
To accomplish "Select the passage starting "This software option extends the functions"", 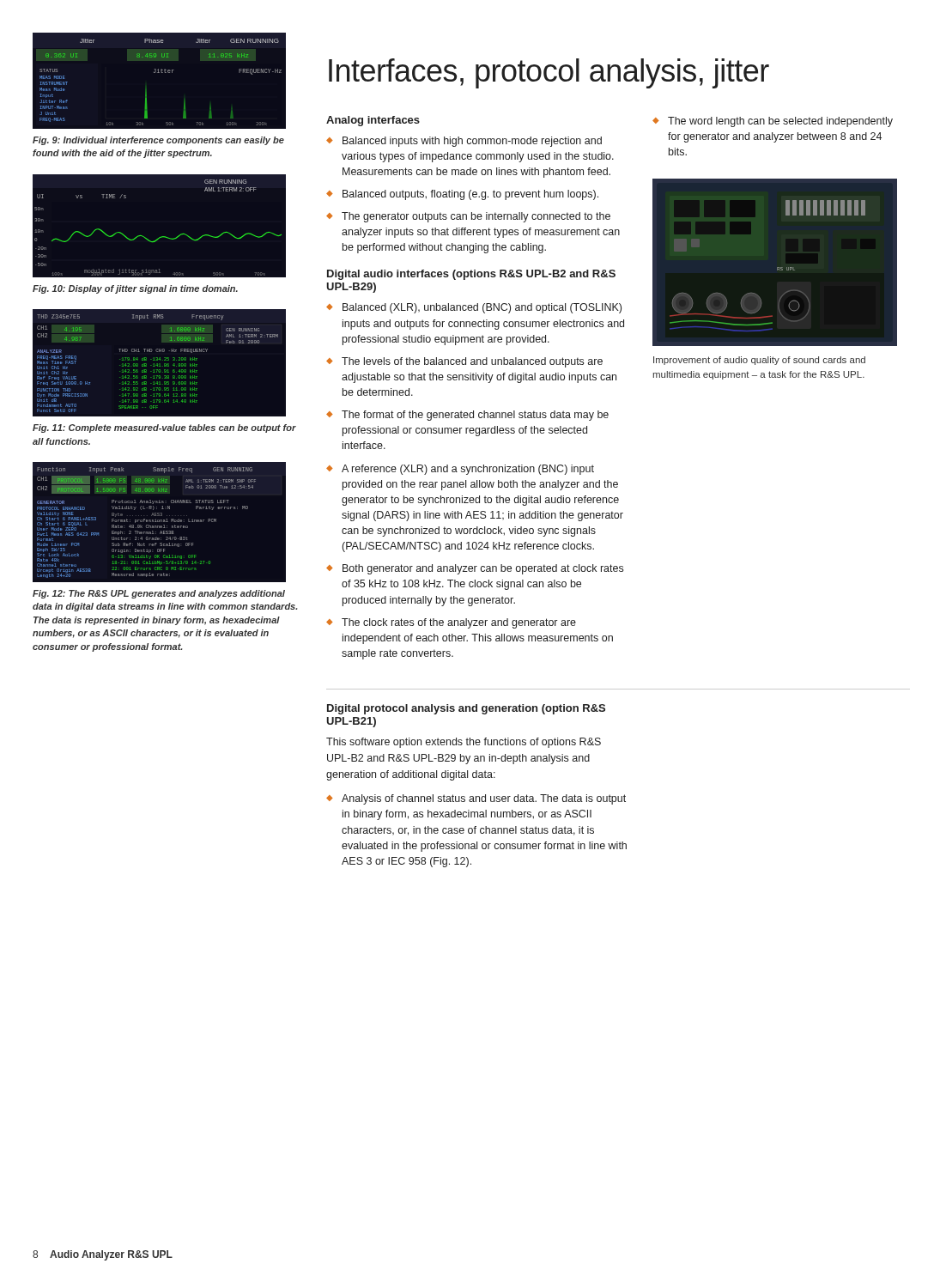I will coord(464,758).
